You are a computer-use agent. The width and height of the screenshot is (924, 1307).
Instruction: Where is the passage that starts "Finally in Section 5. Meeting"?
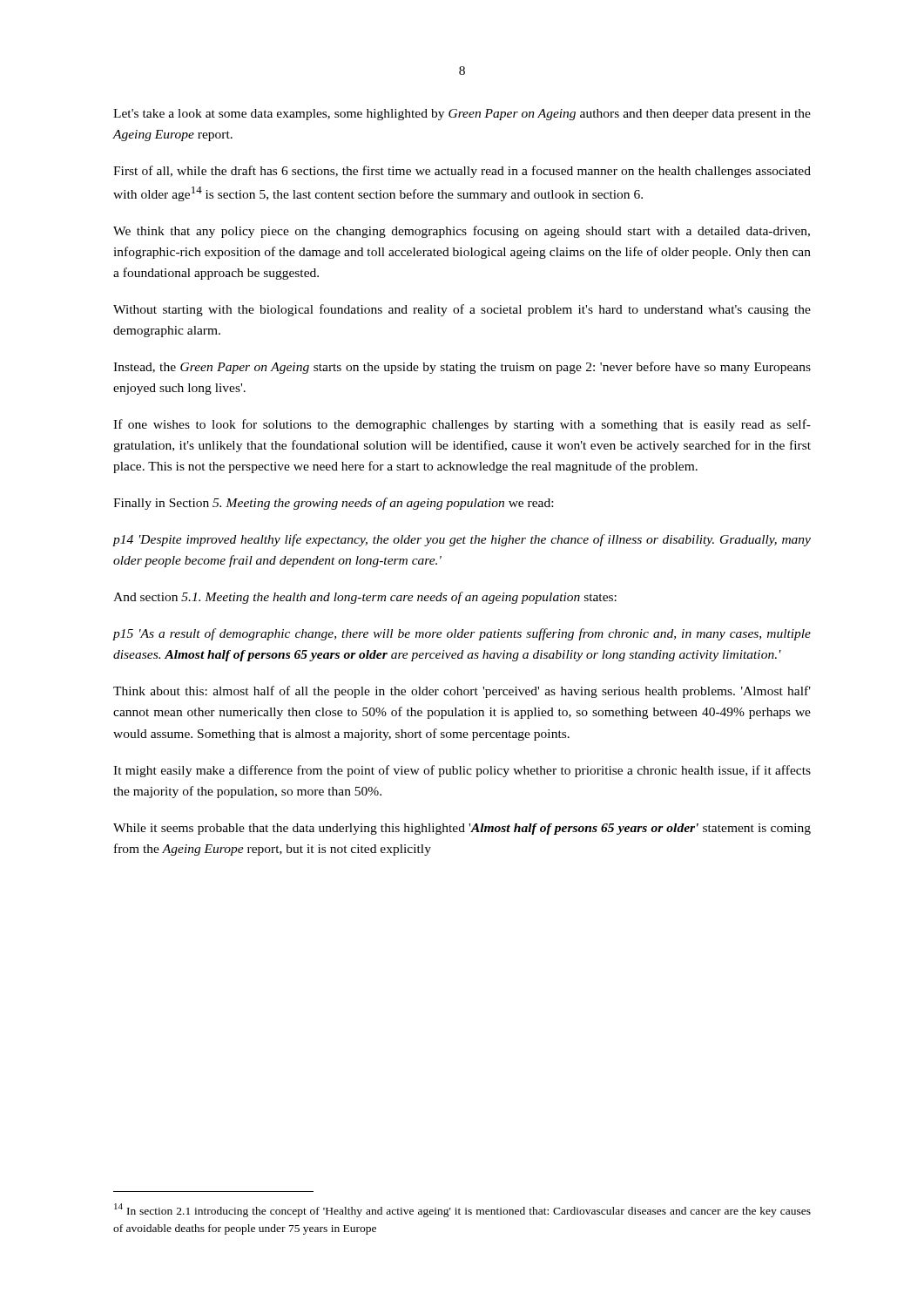click(462, 503)
